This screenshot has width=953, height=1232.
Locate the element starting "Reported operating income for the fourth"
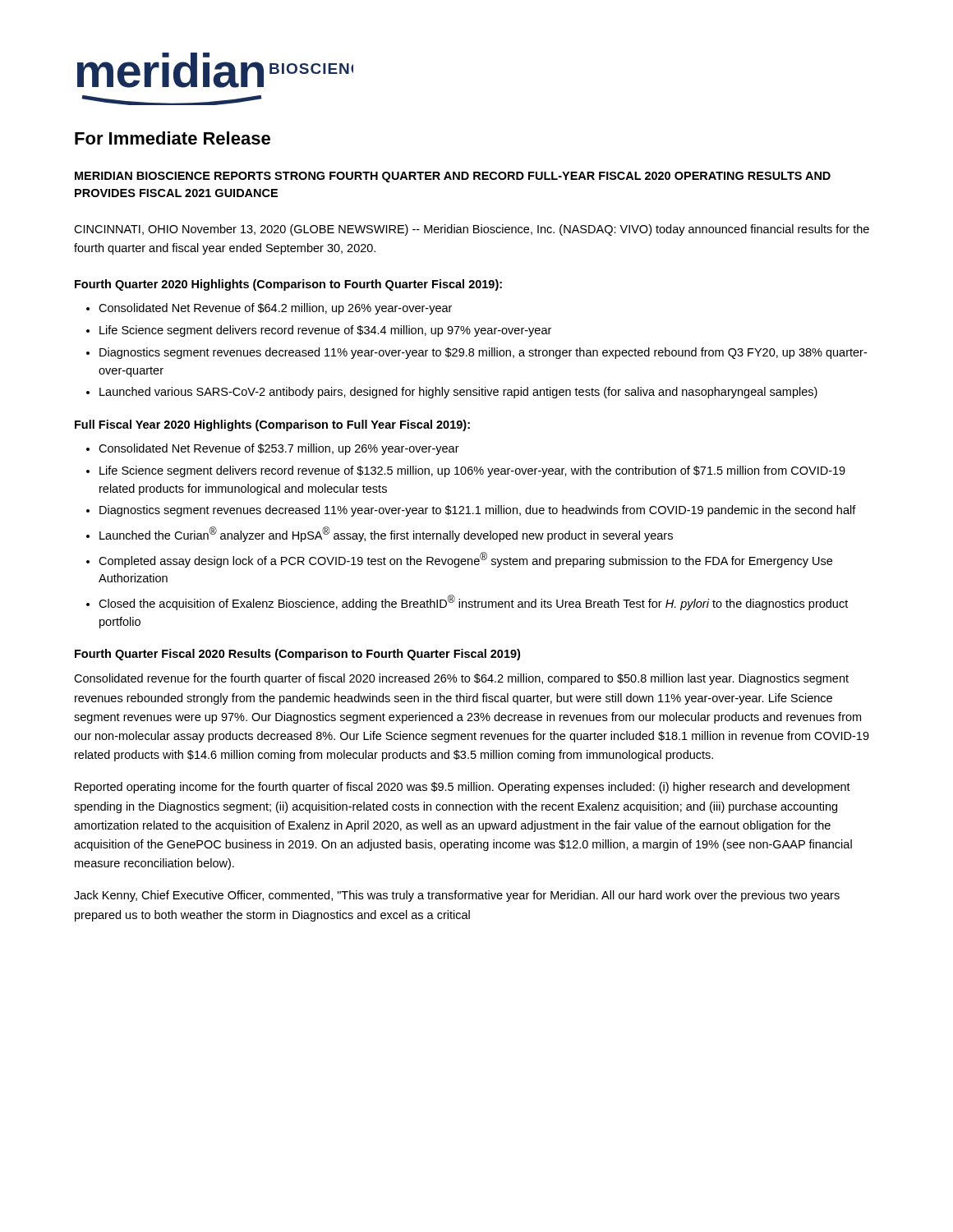[463, 825]
